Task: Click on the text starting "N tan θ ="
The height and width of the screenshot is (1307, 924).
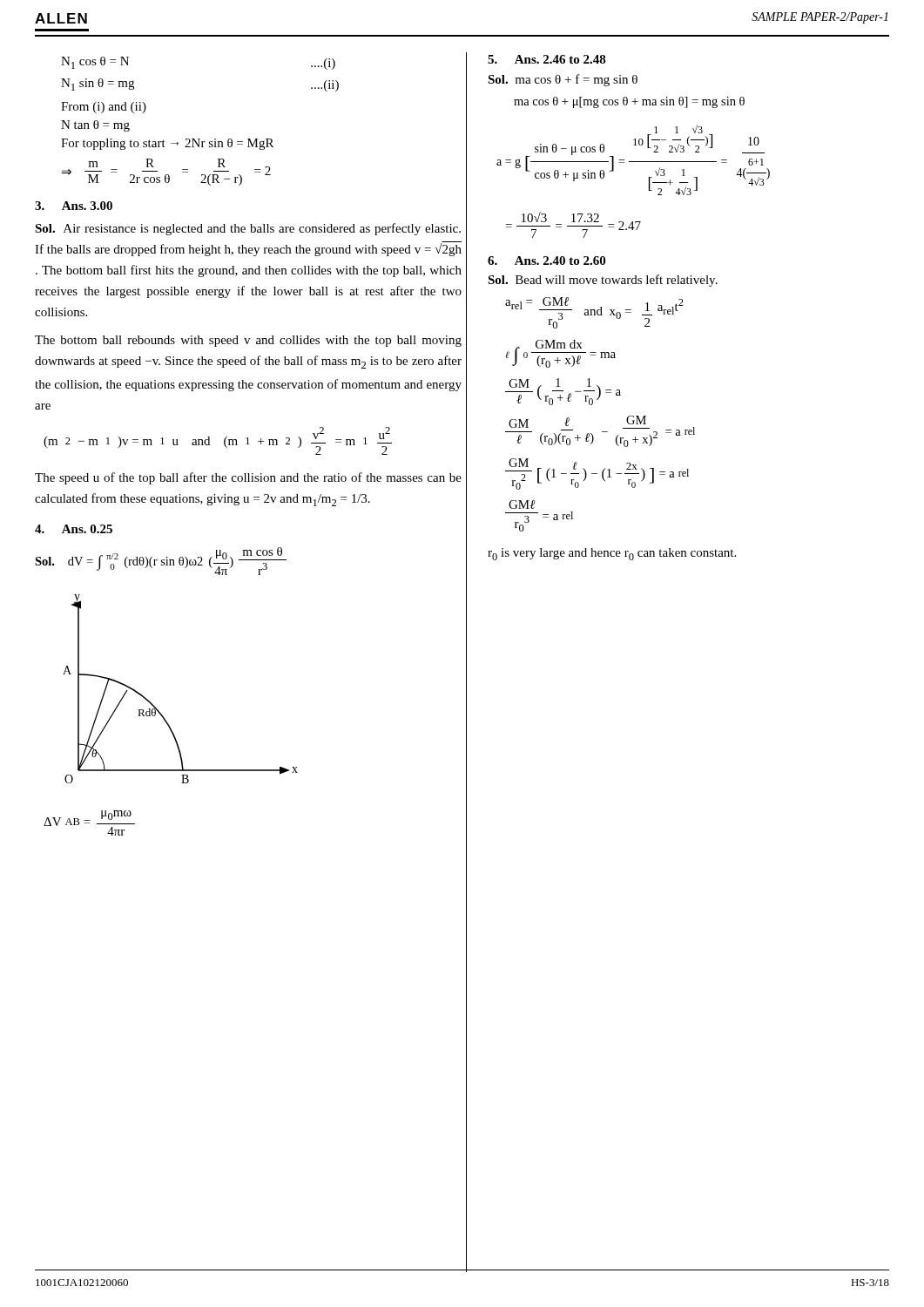Action: click(x=95, y=125)
